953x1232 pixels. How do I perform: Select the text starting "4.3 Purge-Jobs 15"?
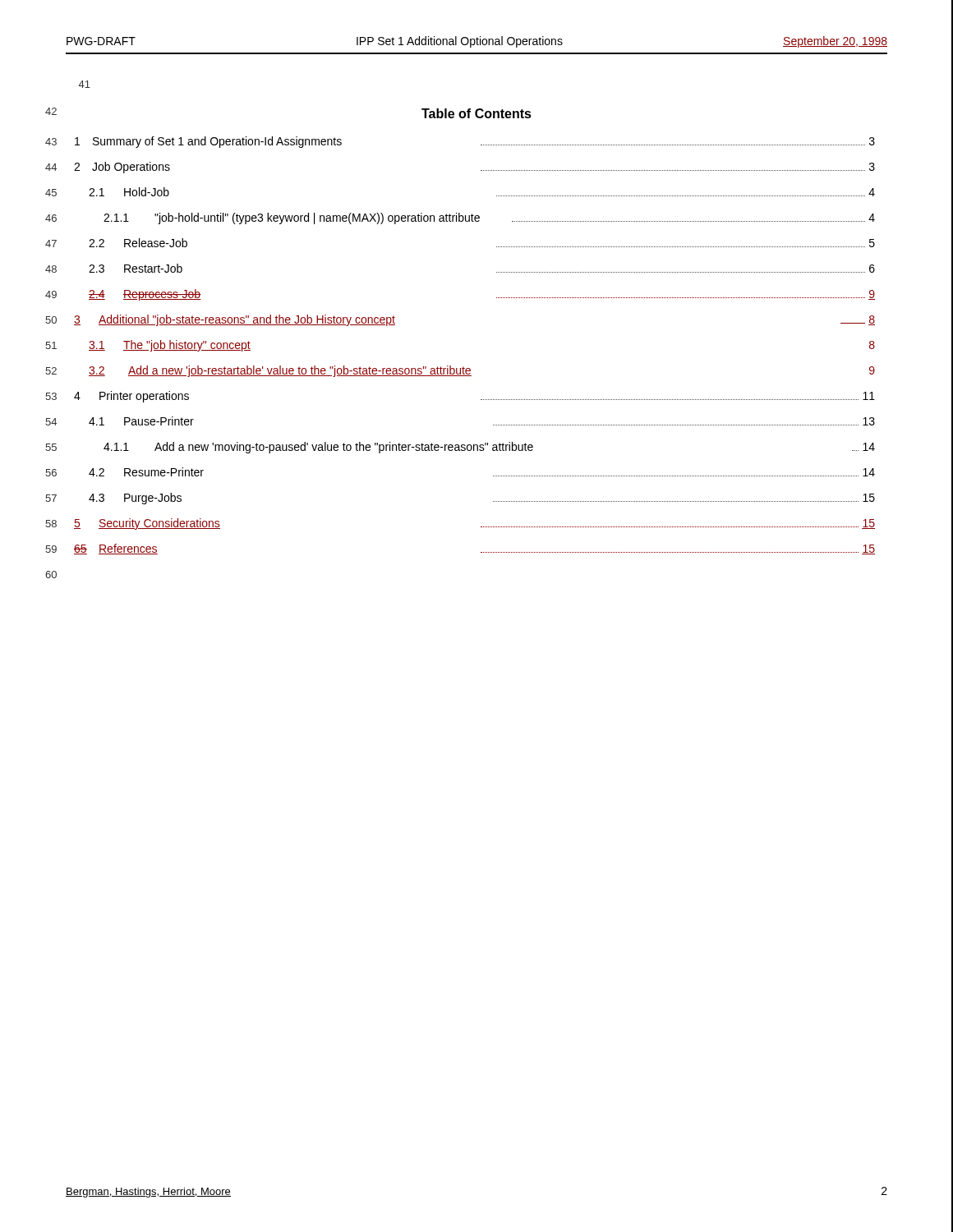pos(151,498)
